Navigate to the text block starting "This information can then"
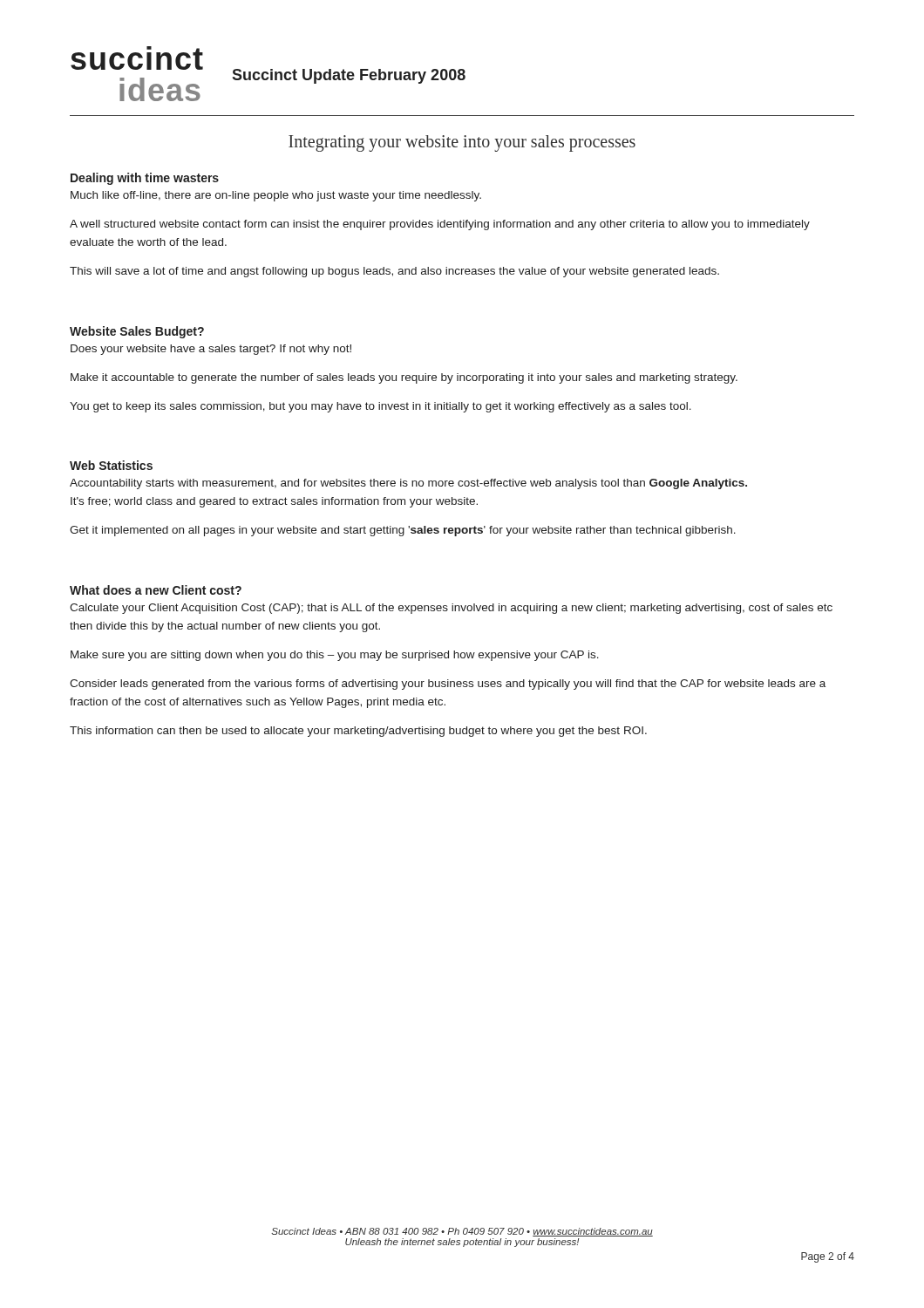Viewport: 924px width, 1308px height. (359, 730)
